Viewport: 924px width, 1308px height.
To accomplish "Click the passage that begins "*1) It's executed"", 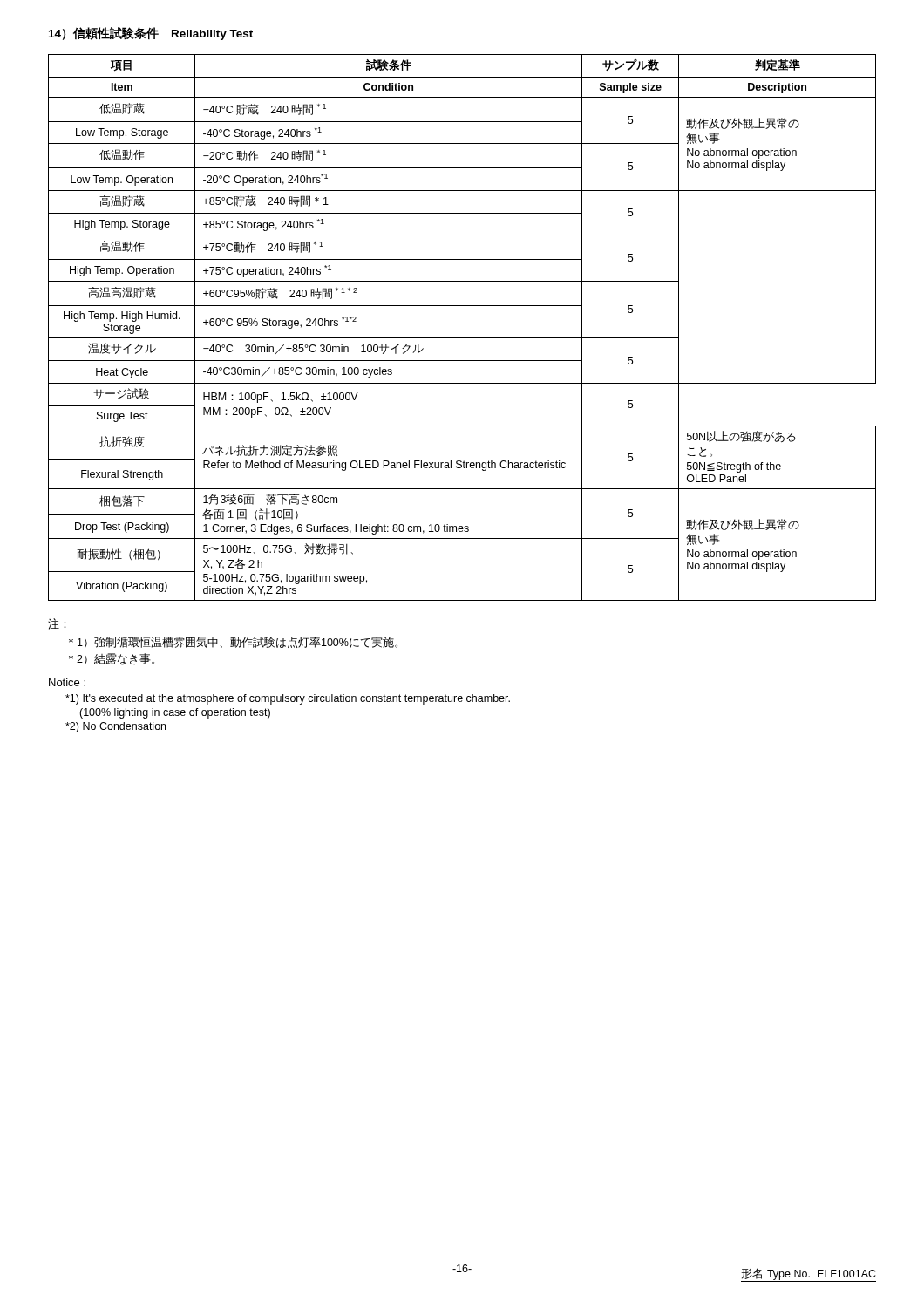I will (x=288, y=699).
